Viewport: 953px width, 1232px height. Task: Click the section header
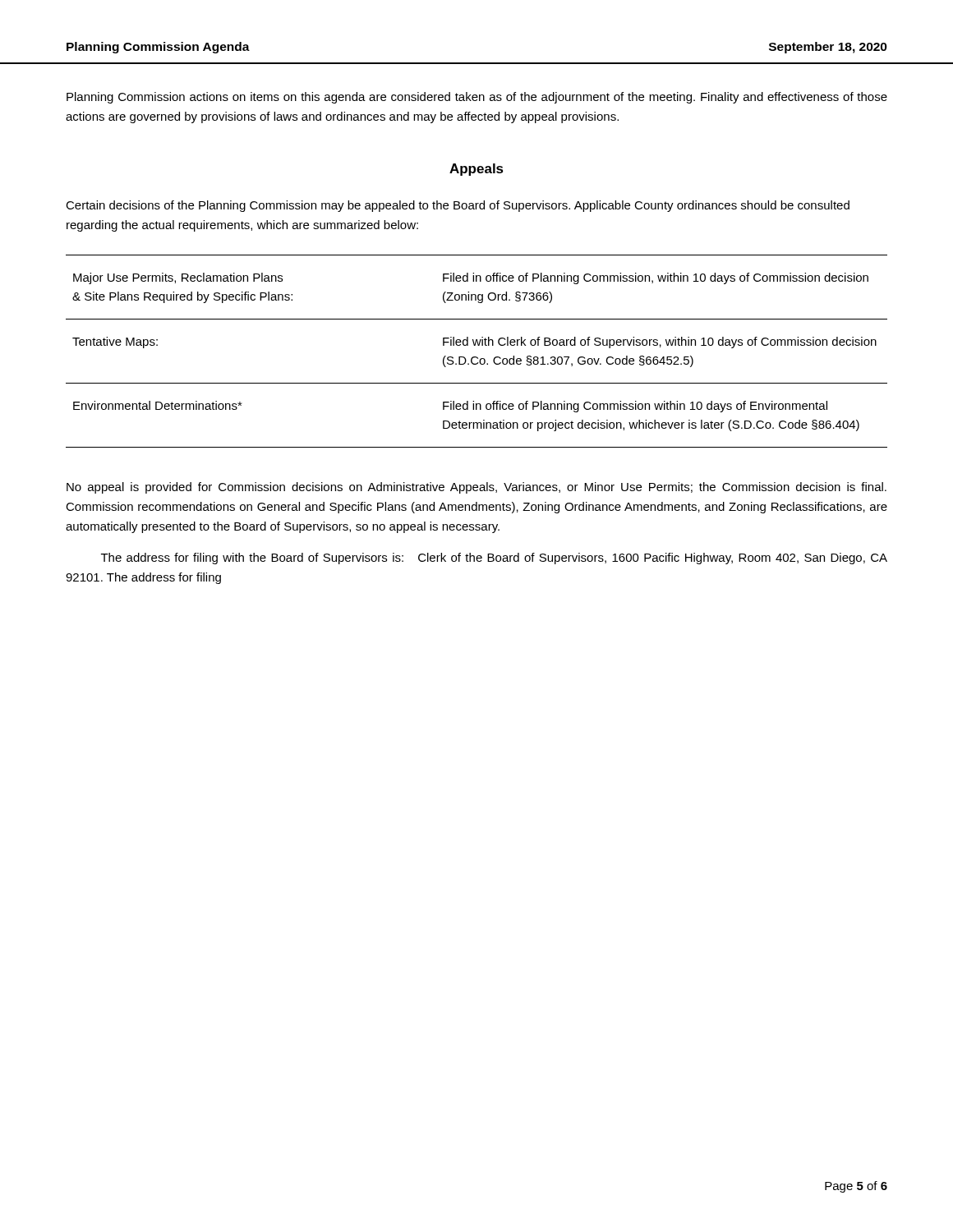pos(476,169)
